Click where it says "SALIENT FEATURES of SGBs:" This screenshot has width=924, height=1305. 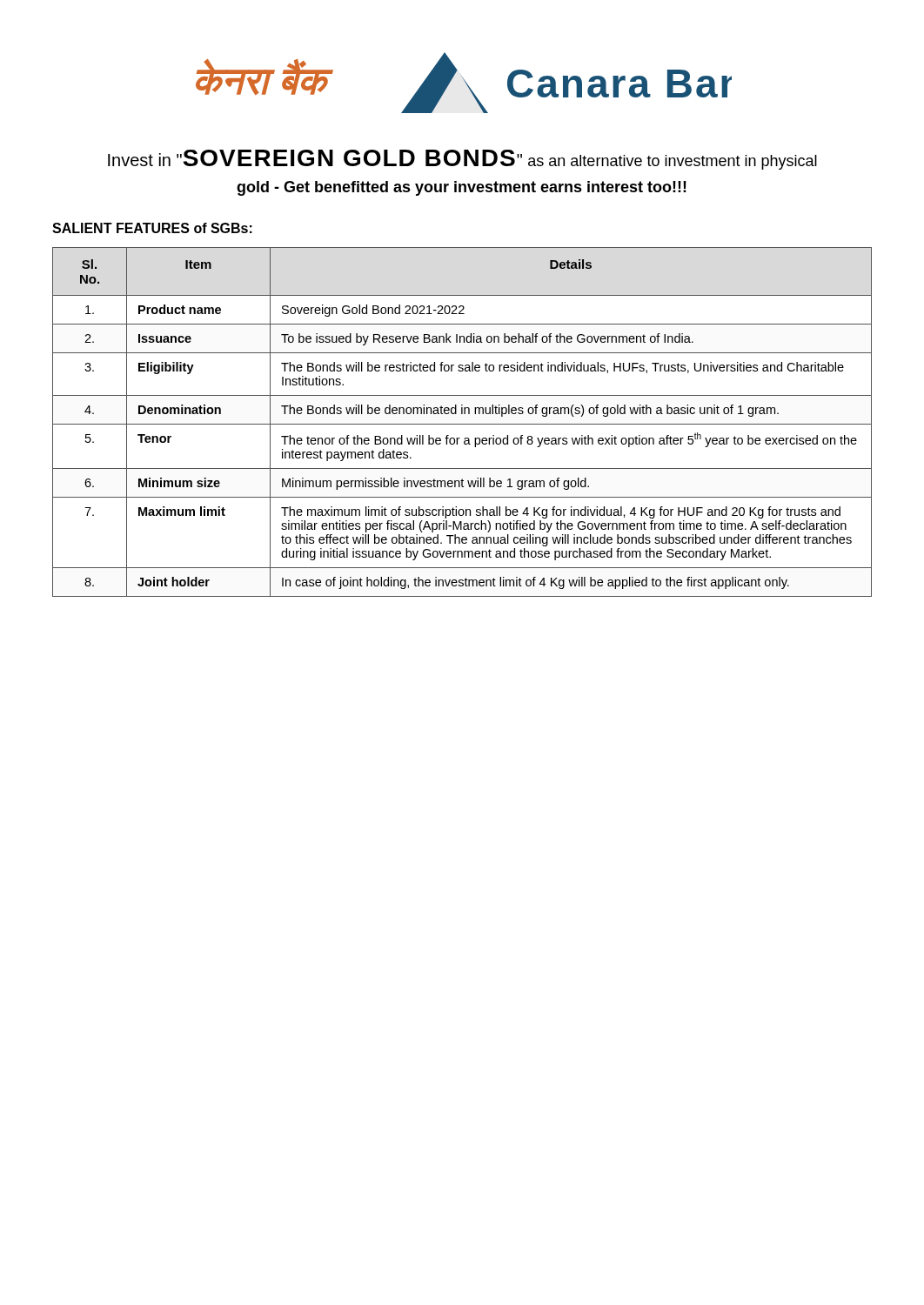(153, 229)
